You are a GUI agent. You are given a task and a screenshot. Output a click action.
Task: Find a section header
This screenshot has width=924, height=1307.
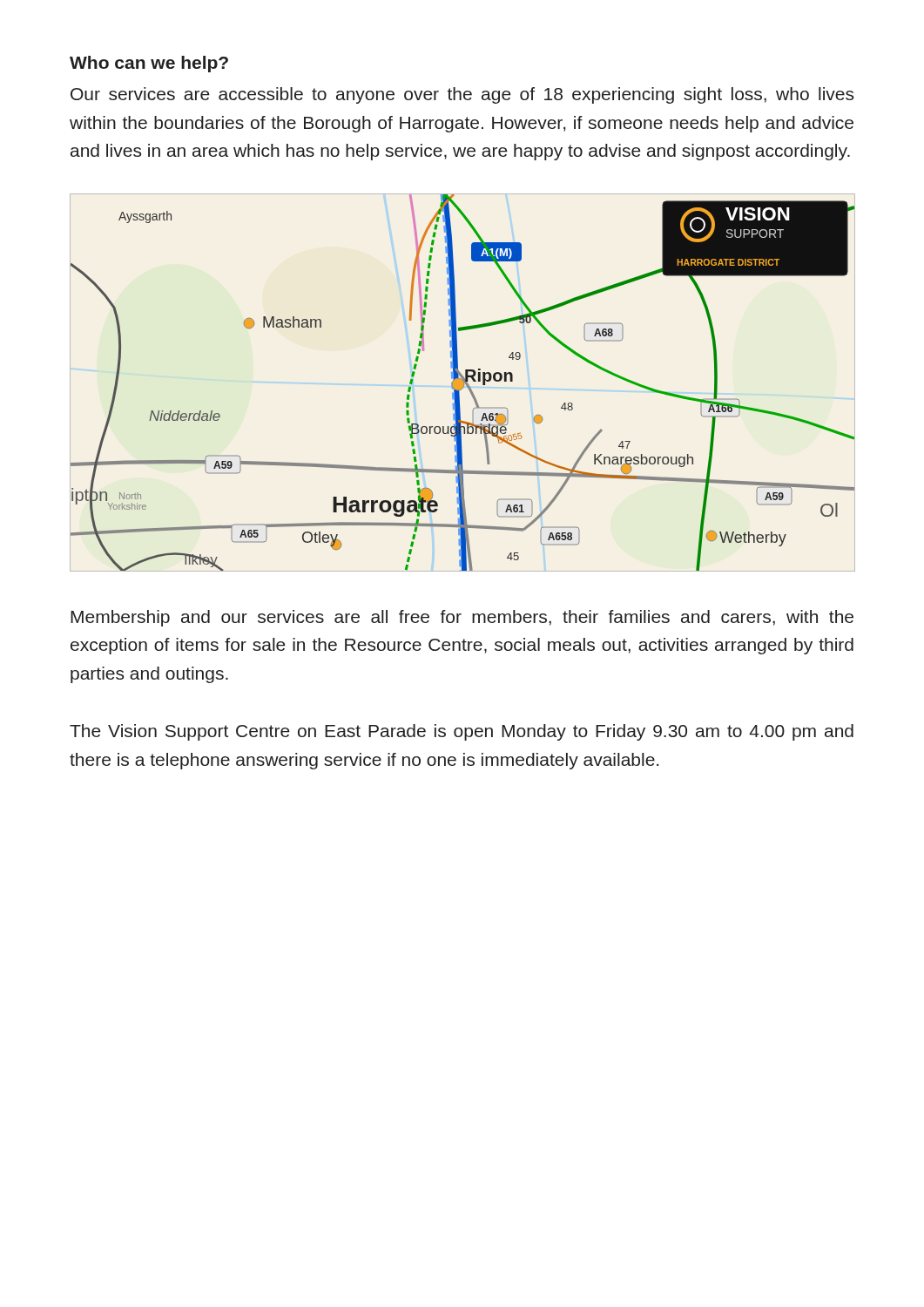(x=149, y=62)
